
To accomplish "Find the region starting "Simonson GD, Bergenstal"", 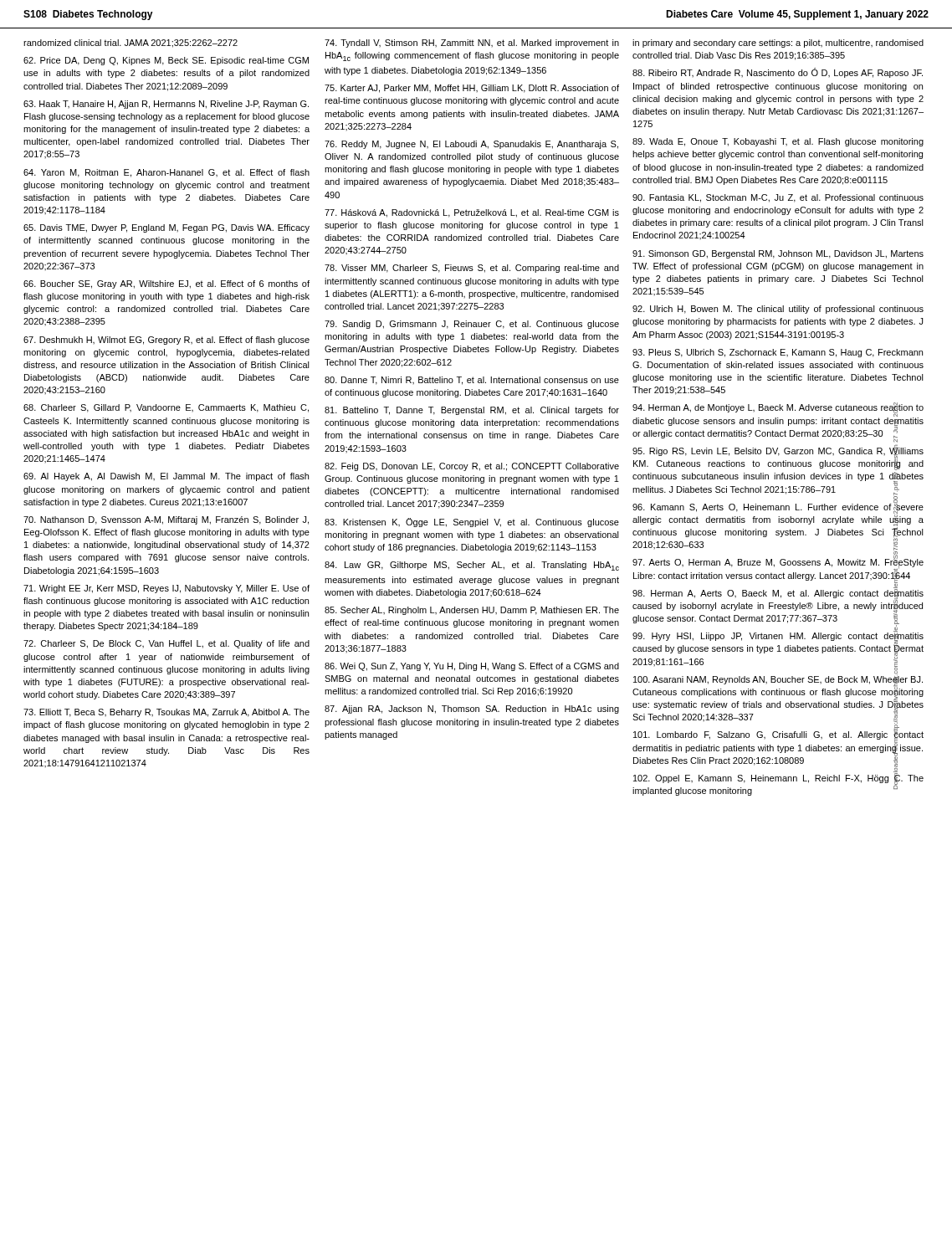I will click(778, 272).
